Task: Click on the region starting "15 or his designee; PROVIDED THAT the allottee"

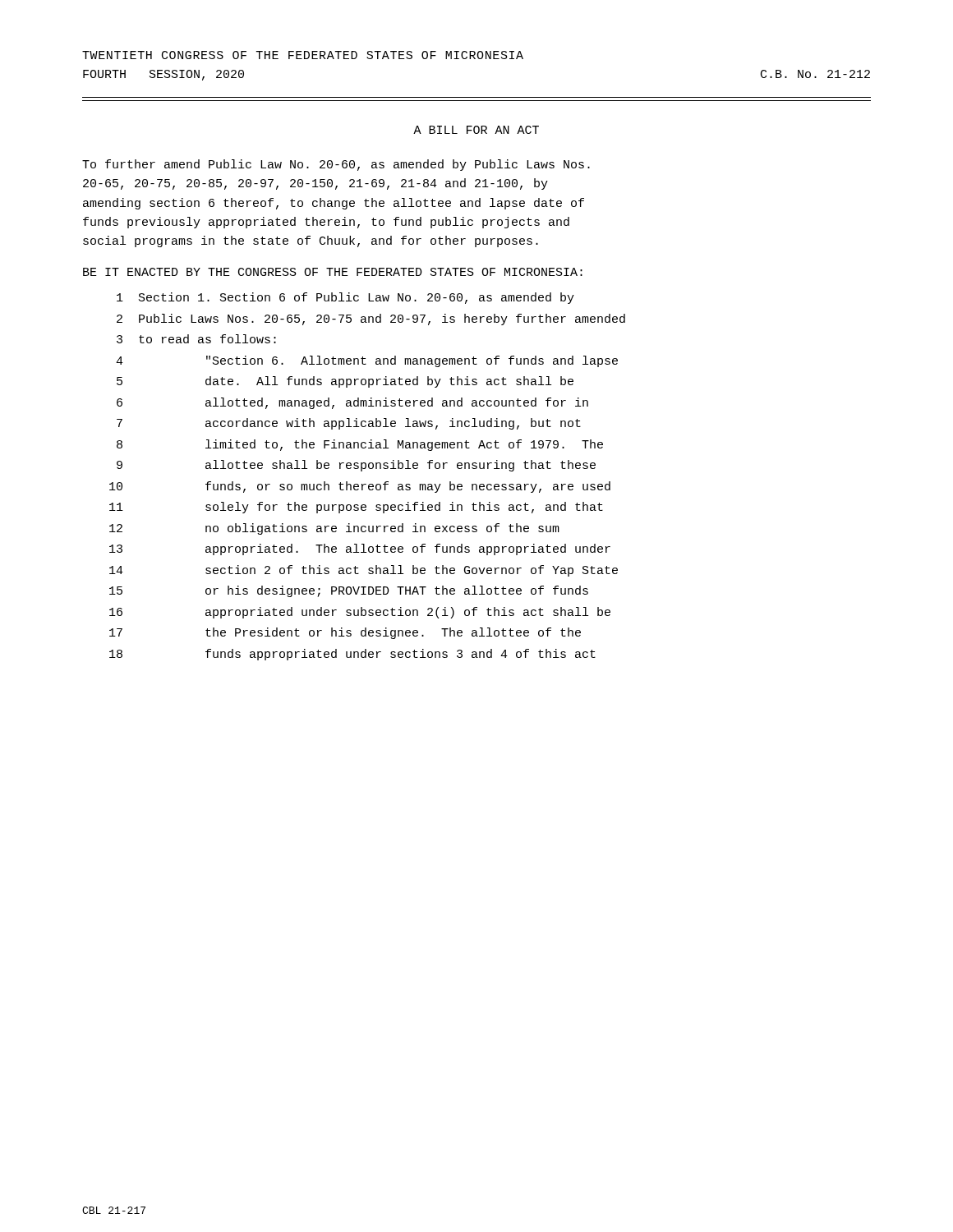Action: coord(476,592)
